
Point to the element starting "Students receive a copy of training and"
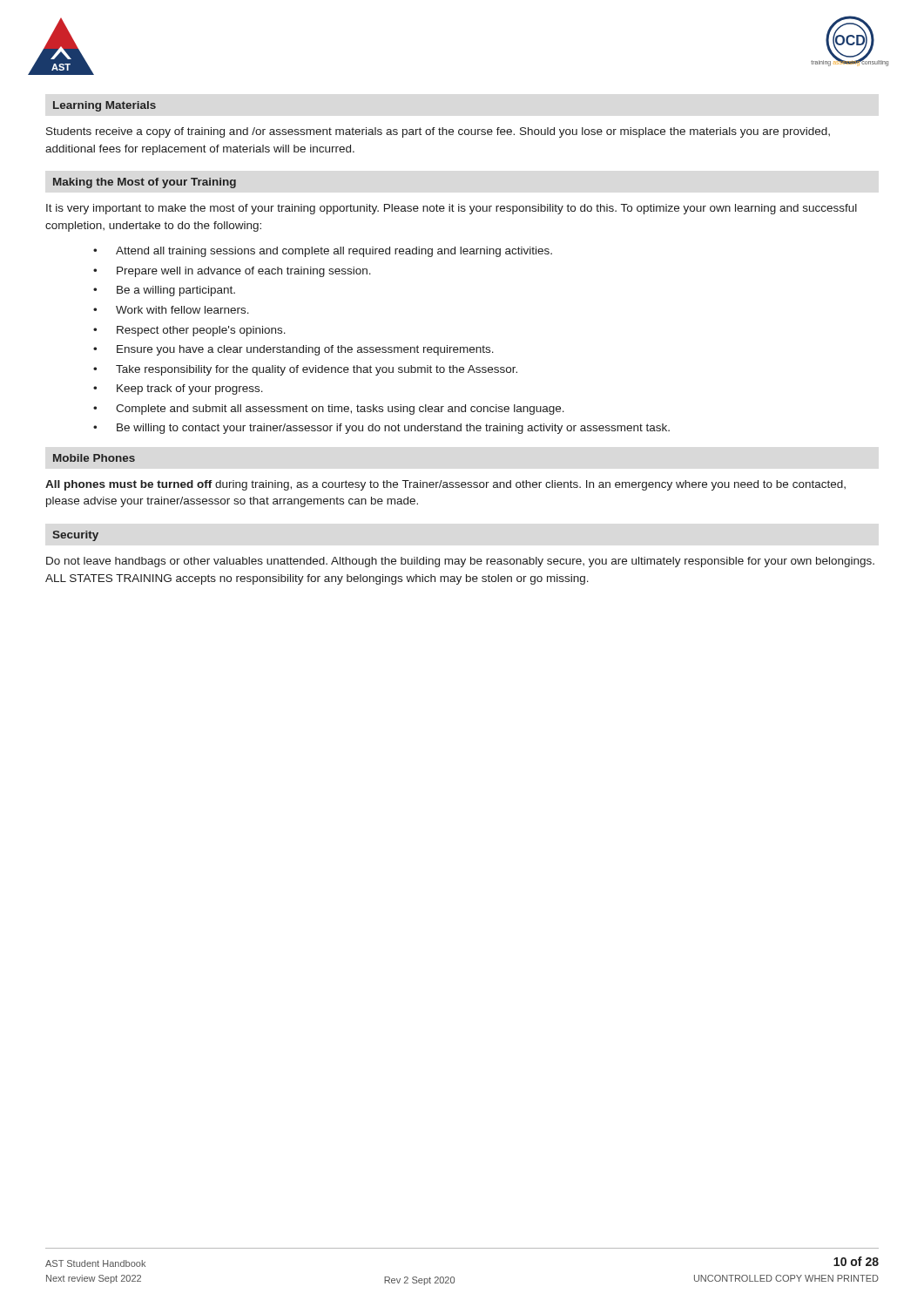click(438, 140)
